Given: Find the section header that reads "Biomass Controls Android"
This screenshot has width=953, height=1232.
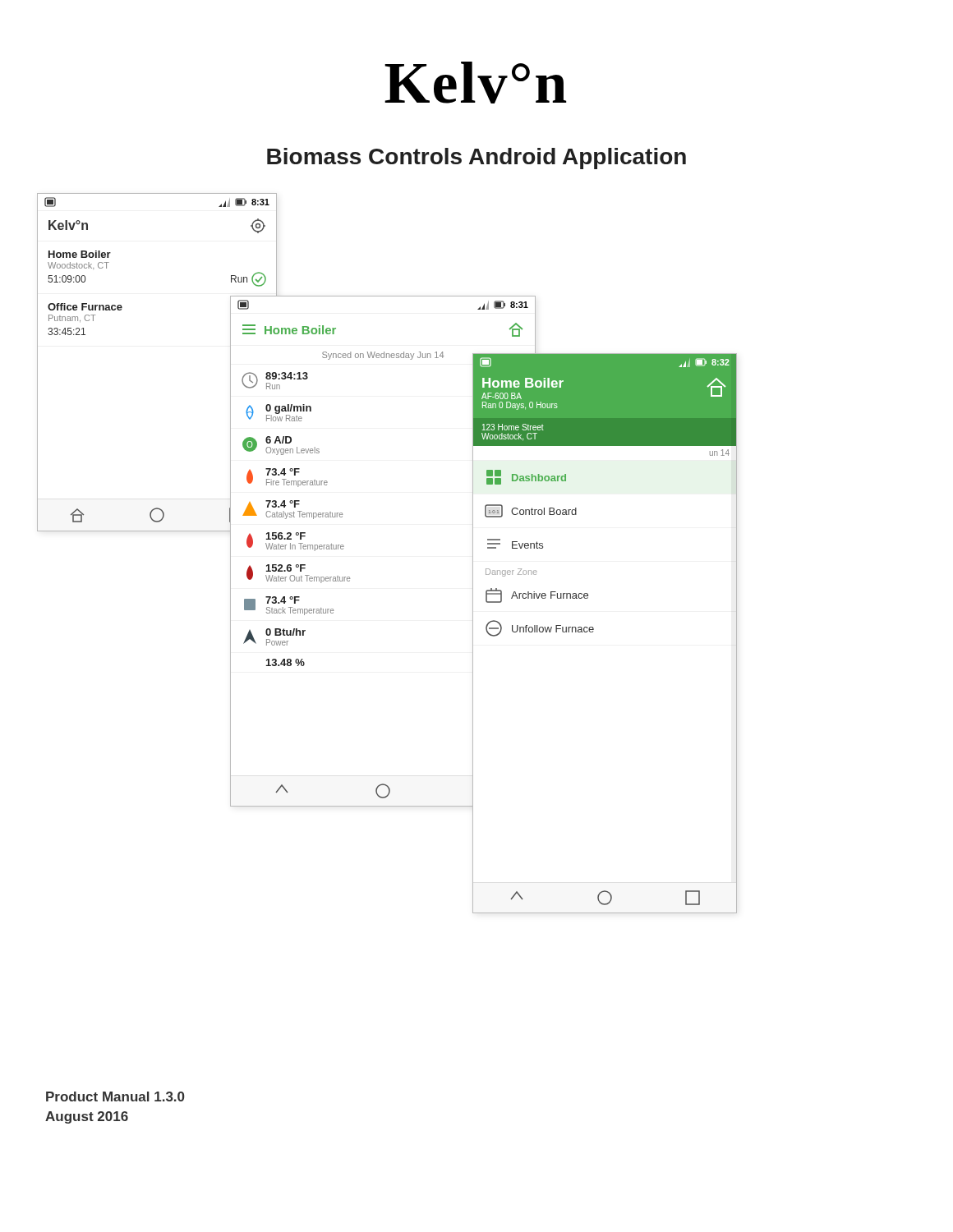Looking at the screenshot, I should point(476,156).
